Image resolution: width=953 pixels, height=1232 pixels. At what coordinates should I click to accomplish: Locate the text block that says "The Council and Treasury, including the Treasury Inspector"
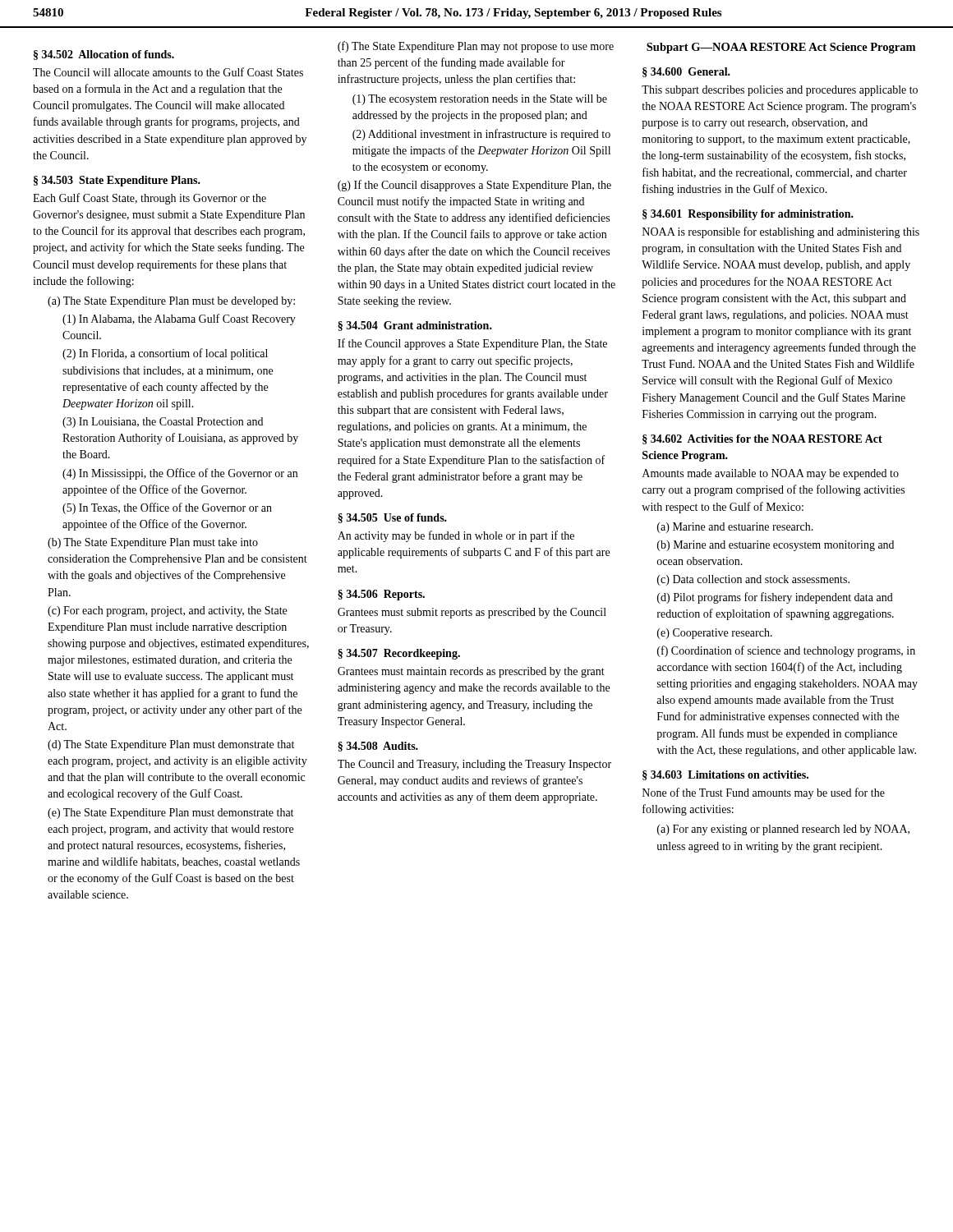(476, 781)
